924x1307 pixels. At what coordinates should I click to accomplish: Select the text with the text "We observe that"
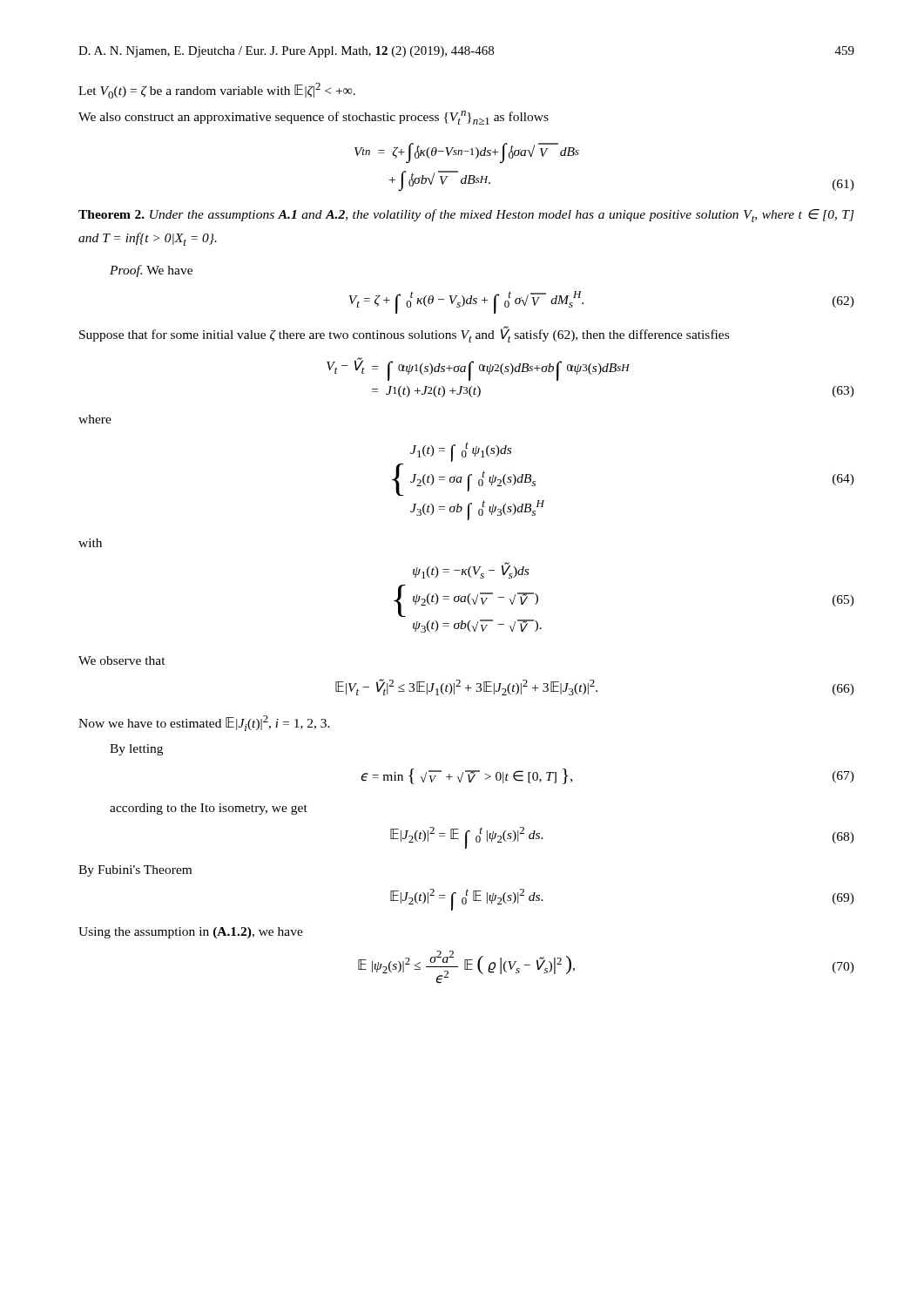pos(122,660)
